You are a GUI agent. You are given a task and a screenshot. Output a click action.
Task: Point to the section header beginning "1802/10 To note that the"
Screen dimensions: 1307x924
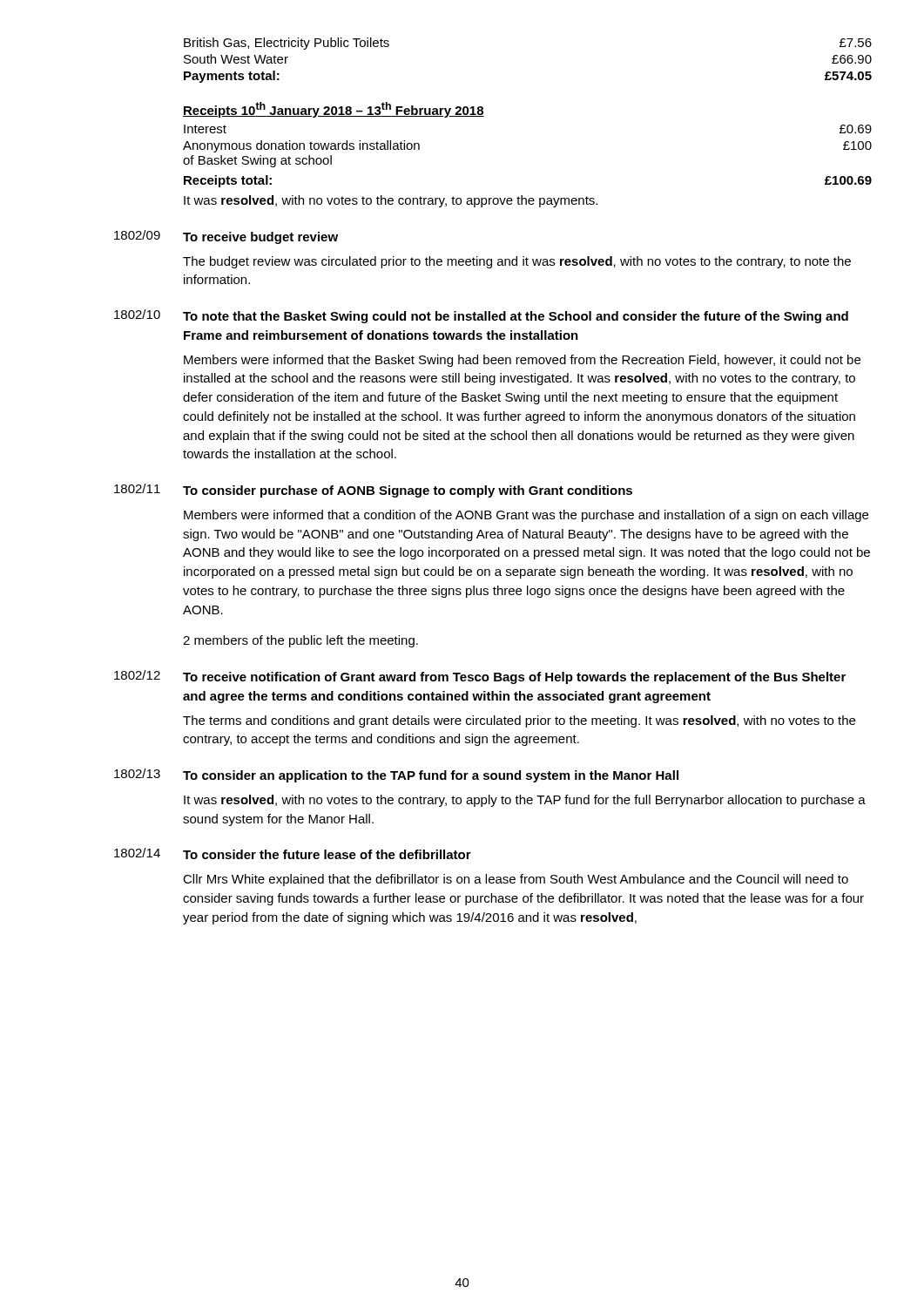(492, 327)
